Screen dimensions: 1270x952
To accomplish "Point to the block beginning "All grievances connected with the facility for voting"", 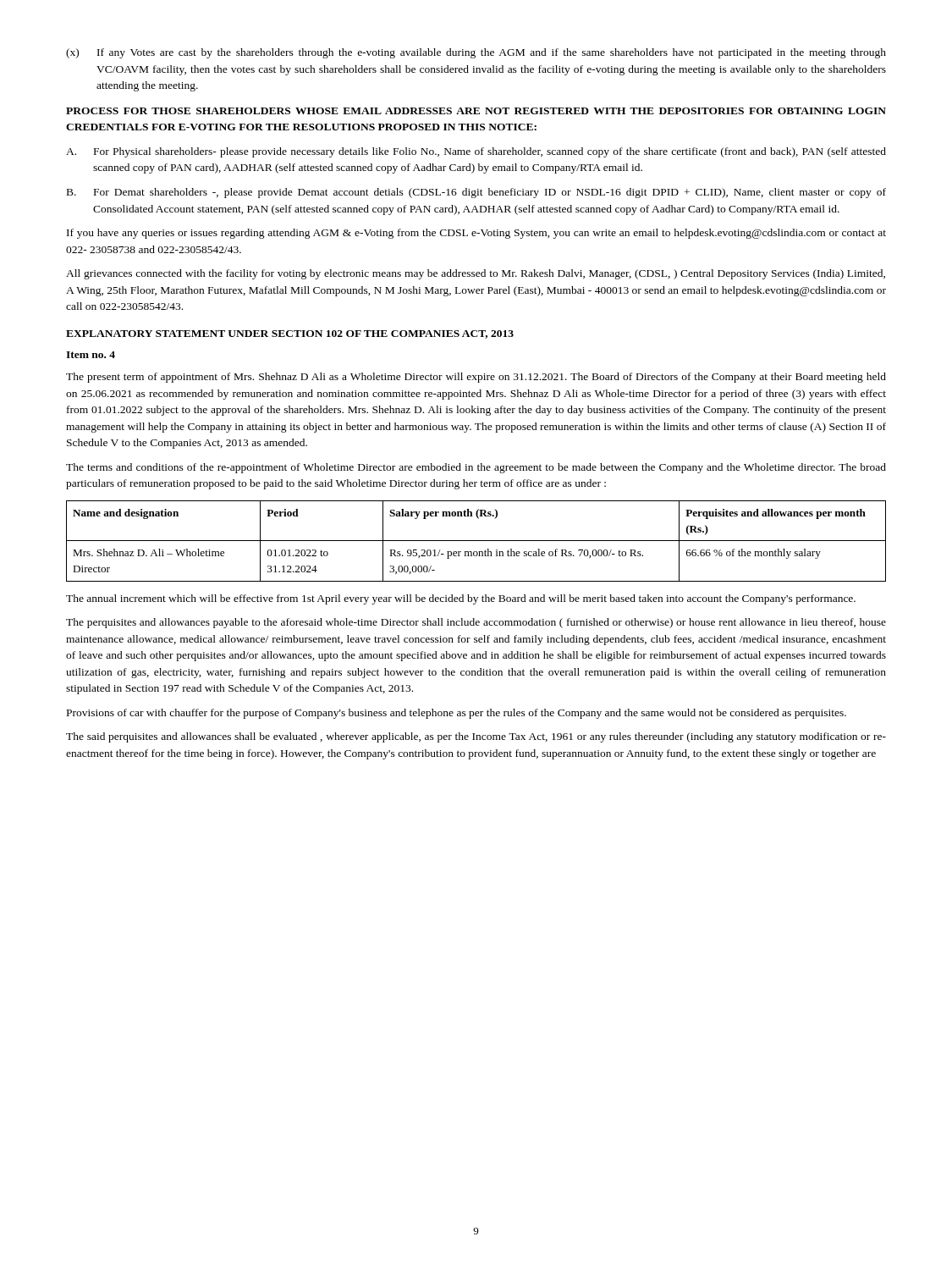I will point(476,290).
